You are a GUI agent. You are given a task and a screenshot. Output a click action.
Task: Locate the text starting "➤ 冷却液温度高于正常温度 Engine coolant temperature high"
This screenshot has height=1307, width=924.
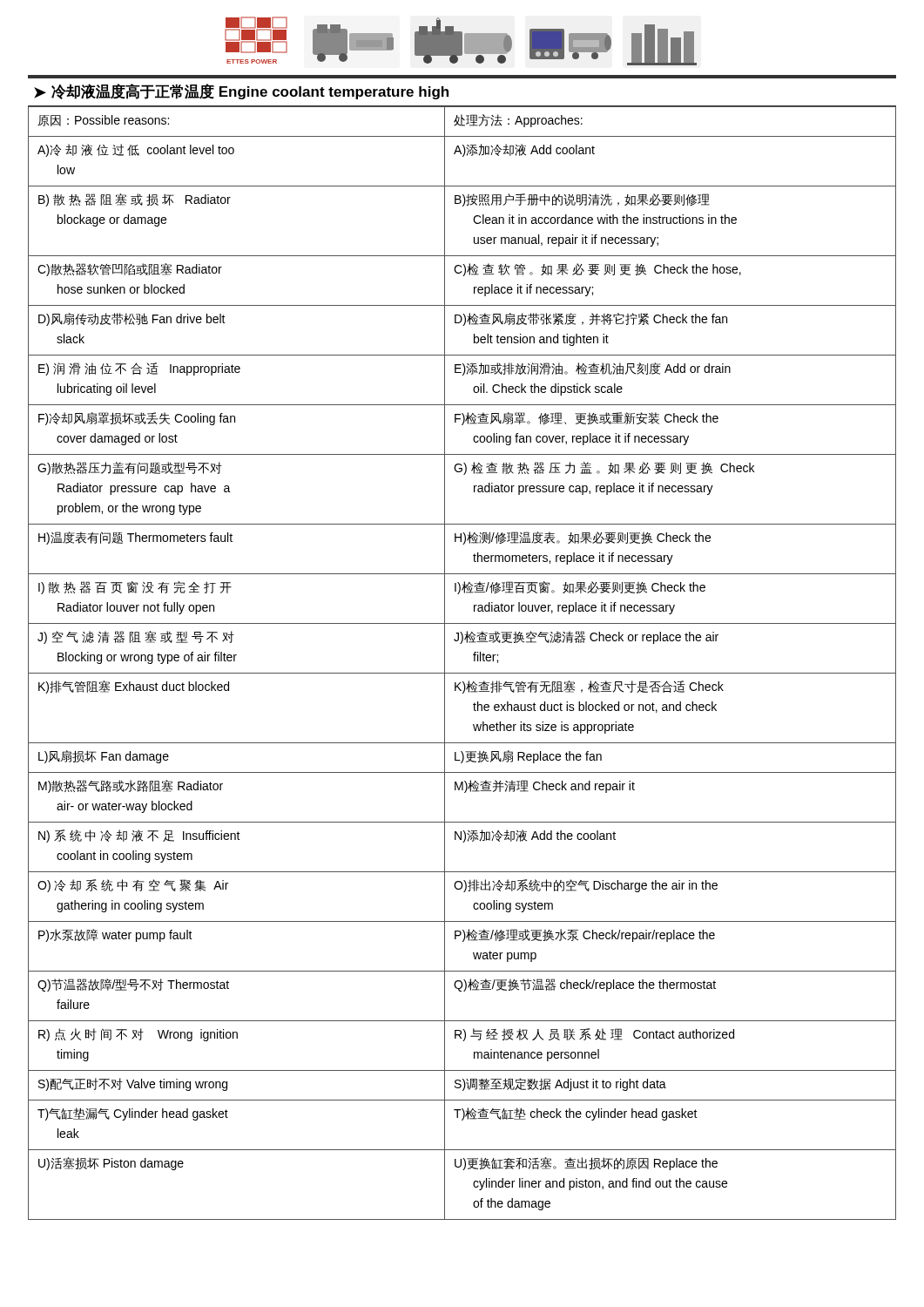pyautogui.click(x=241, y=92)
